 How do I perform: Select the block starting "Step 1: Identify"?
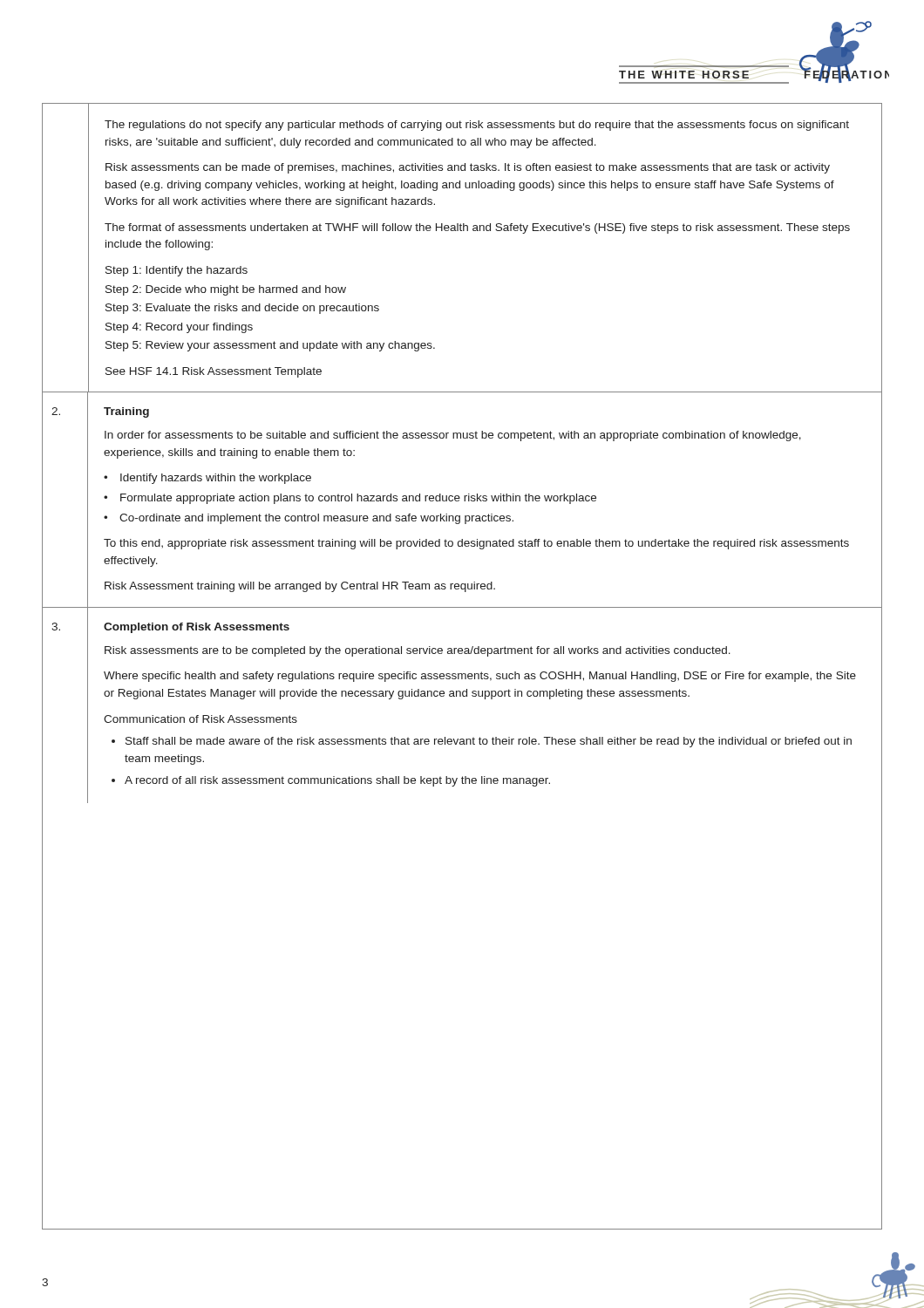coord(176,270)
